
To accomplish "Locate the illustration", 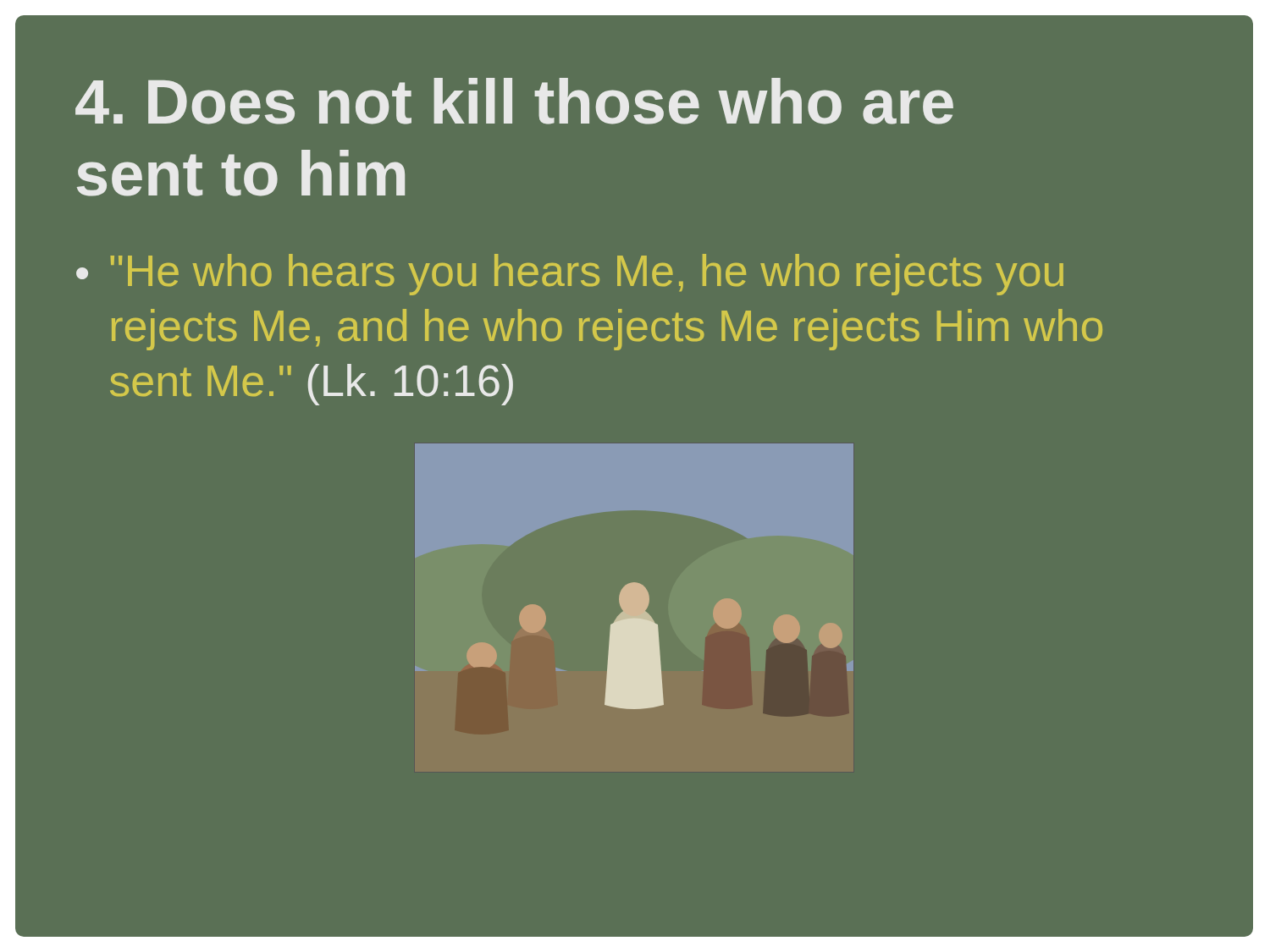I will pyautogui.click(x=634, y=608).
